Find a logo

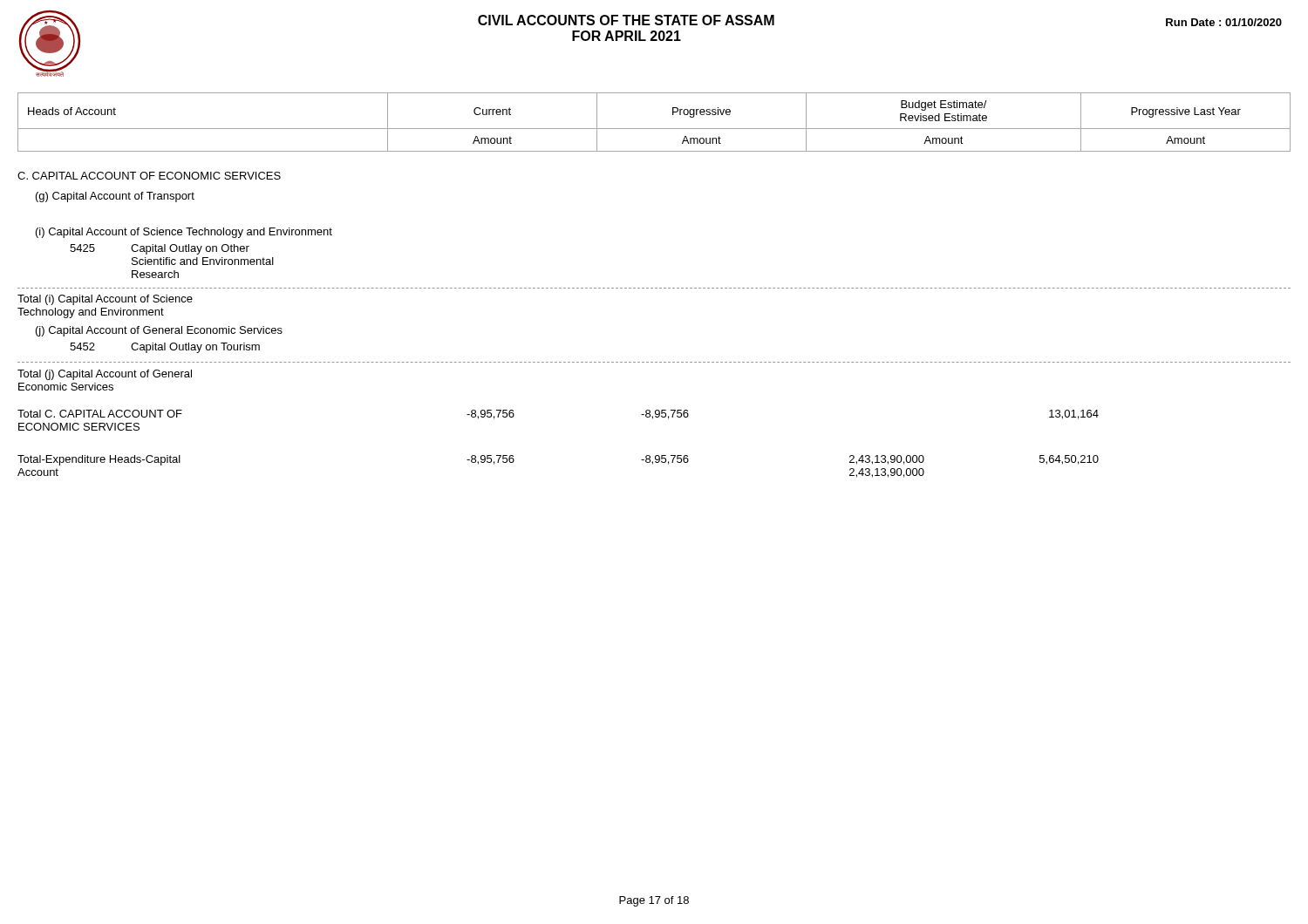[x=52, y=47]
